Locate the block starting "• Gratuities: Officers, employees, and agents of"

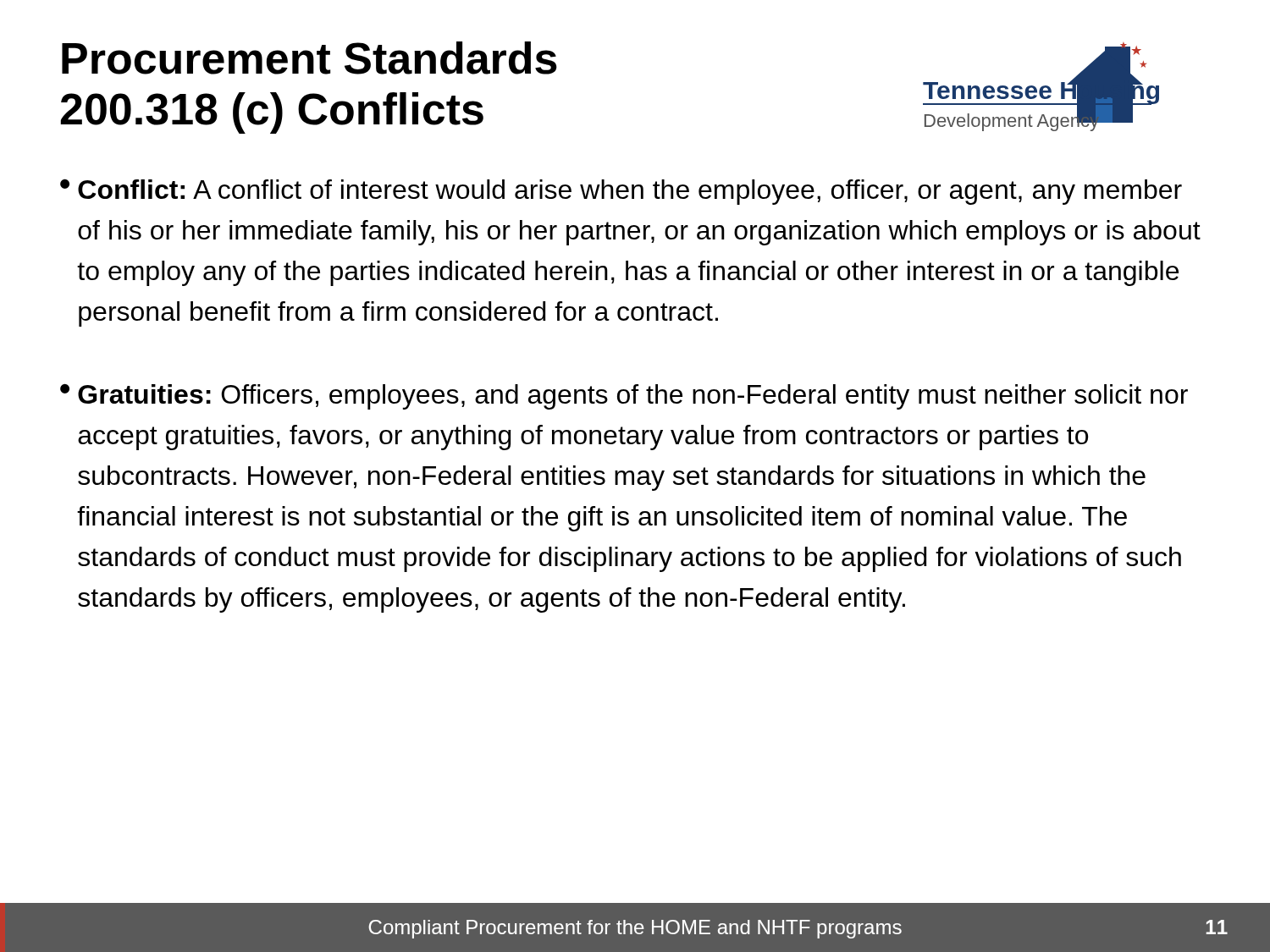(635, 496)
